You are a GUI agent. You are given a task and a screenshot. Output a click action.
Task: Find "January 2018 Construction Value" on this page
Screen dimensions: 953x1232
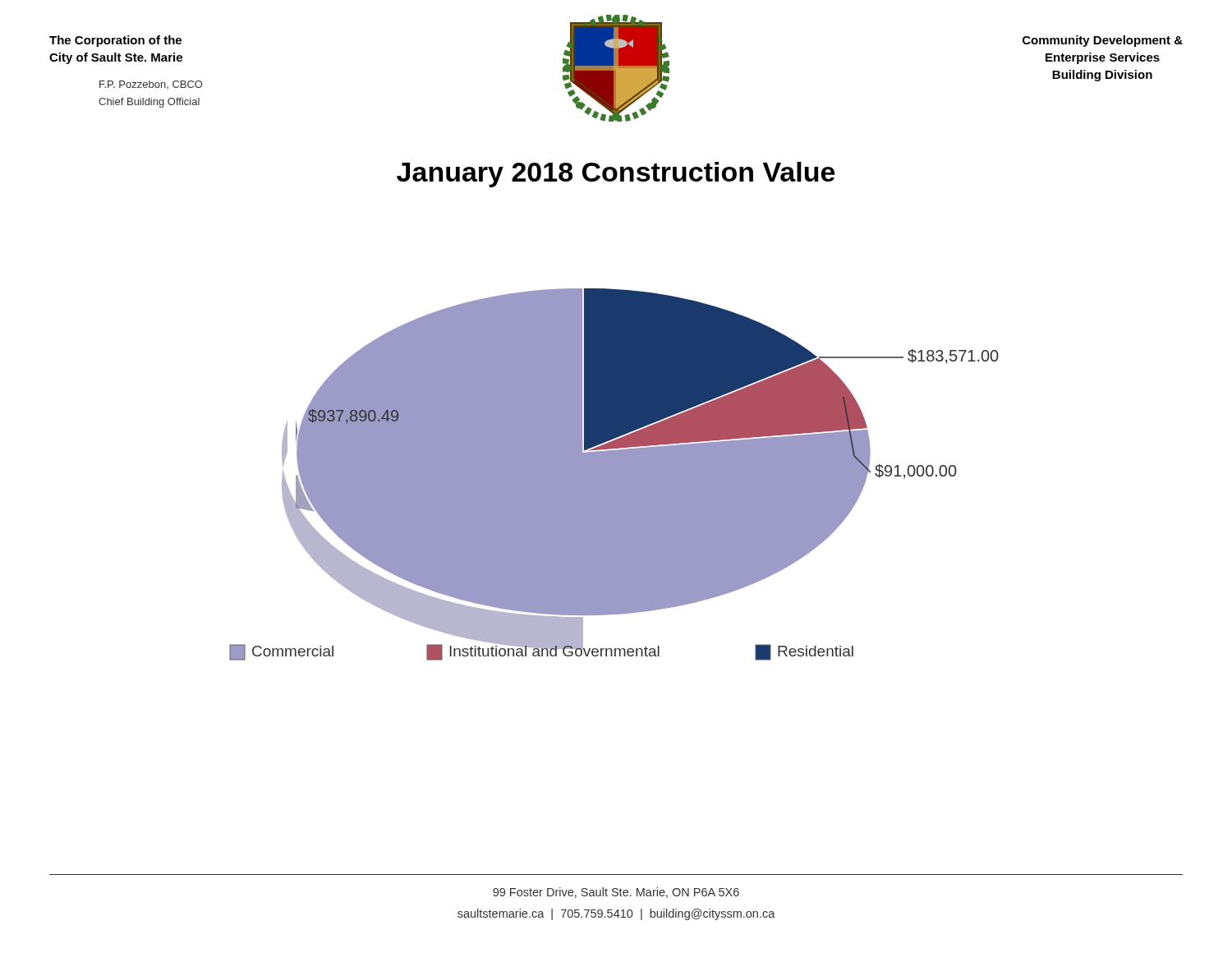616,172
